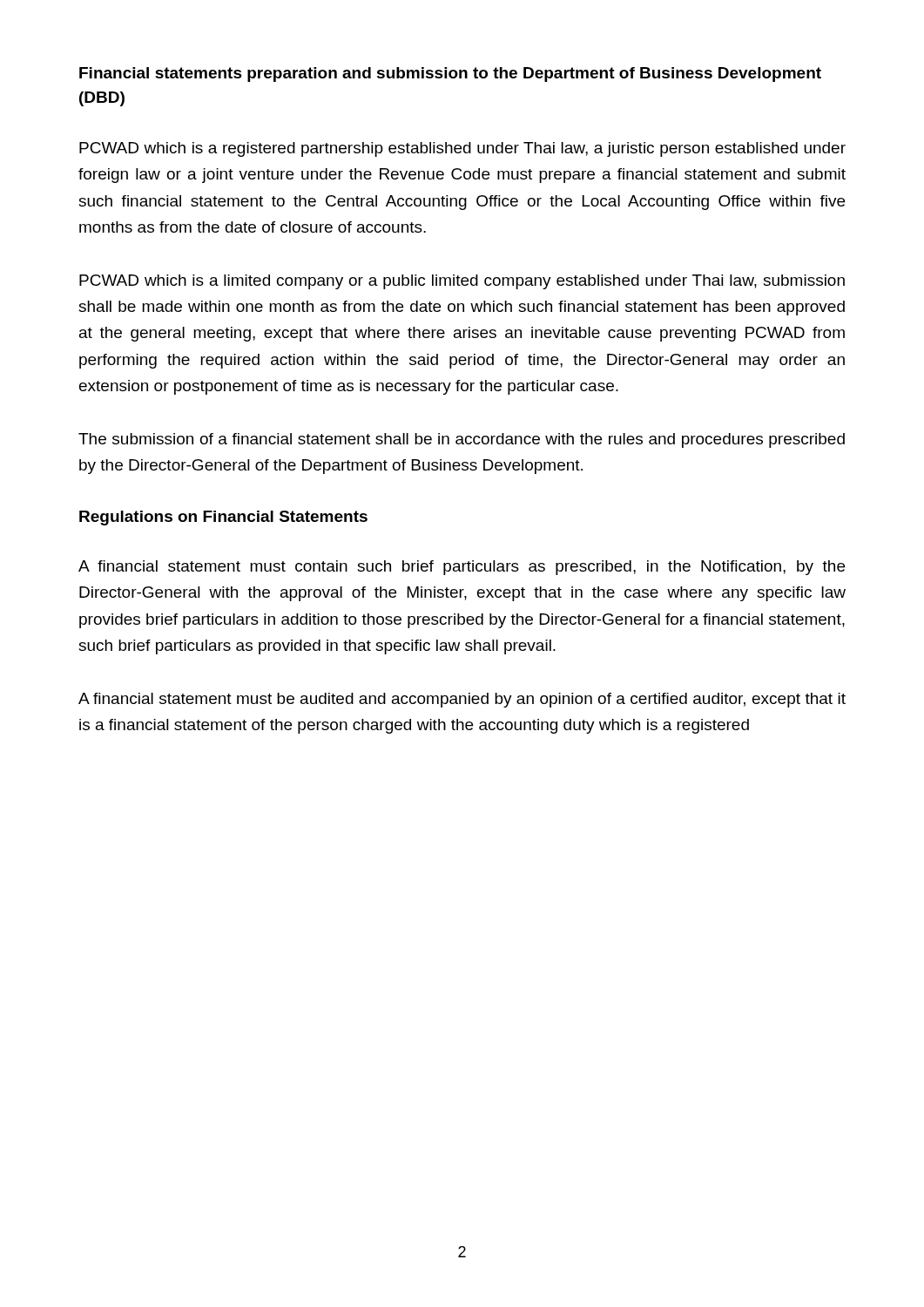Point to the text block starting "Financial statements preparation and"
This screenshot has height=1307, width=924.
tap(450, 85)
